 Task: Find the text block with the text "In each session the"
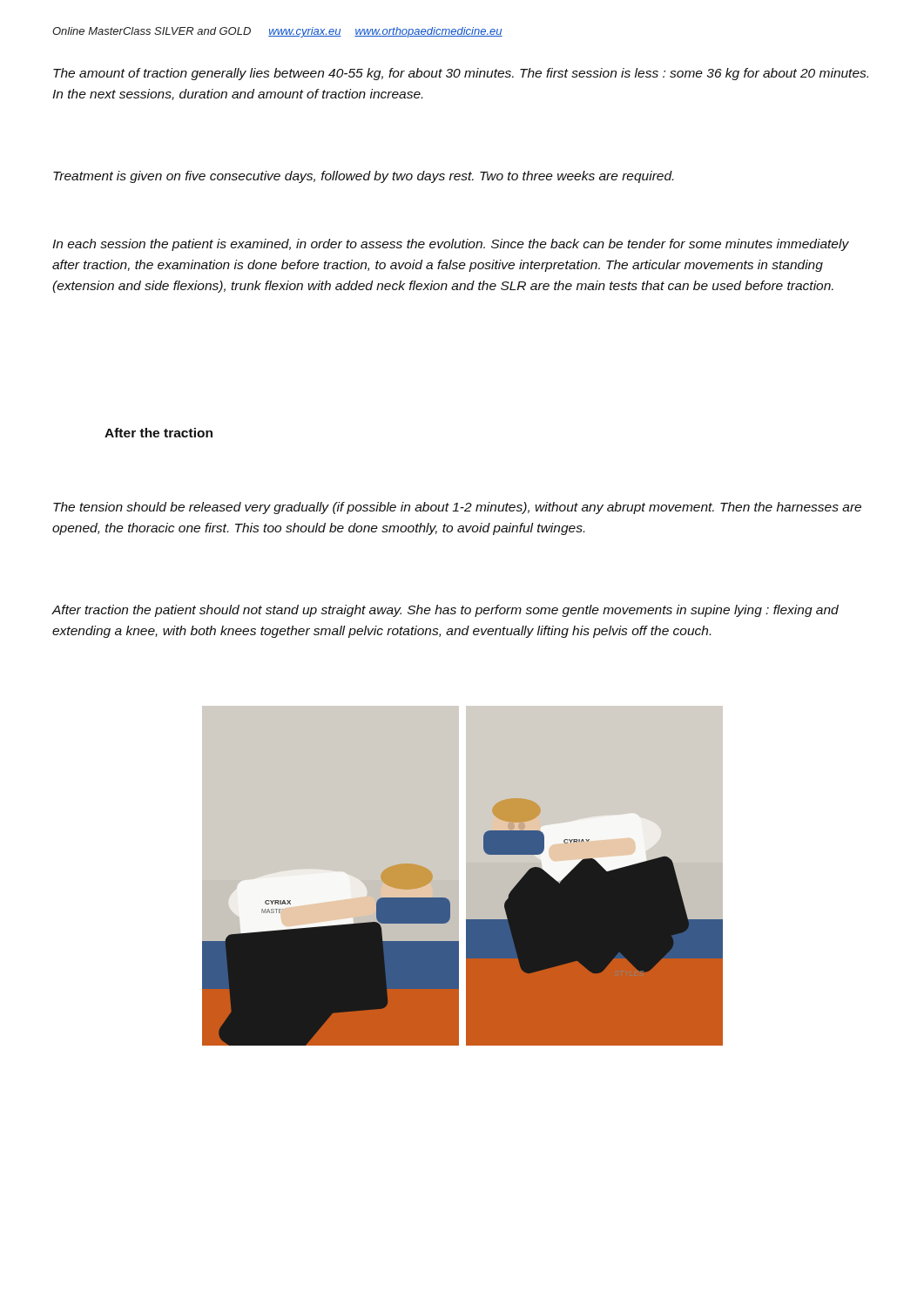pos(450,264)
